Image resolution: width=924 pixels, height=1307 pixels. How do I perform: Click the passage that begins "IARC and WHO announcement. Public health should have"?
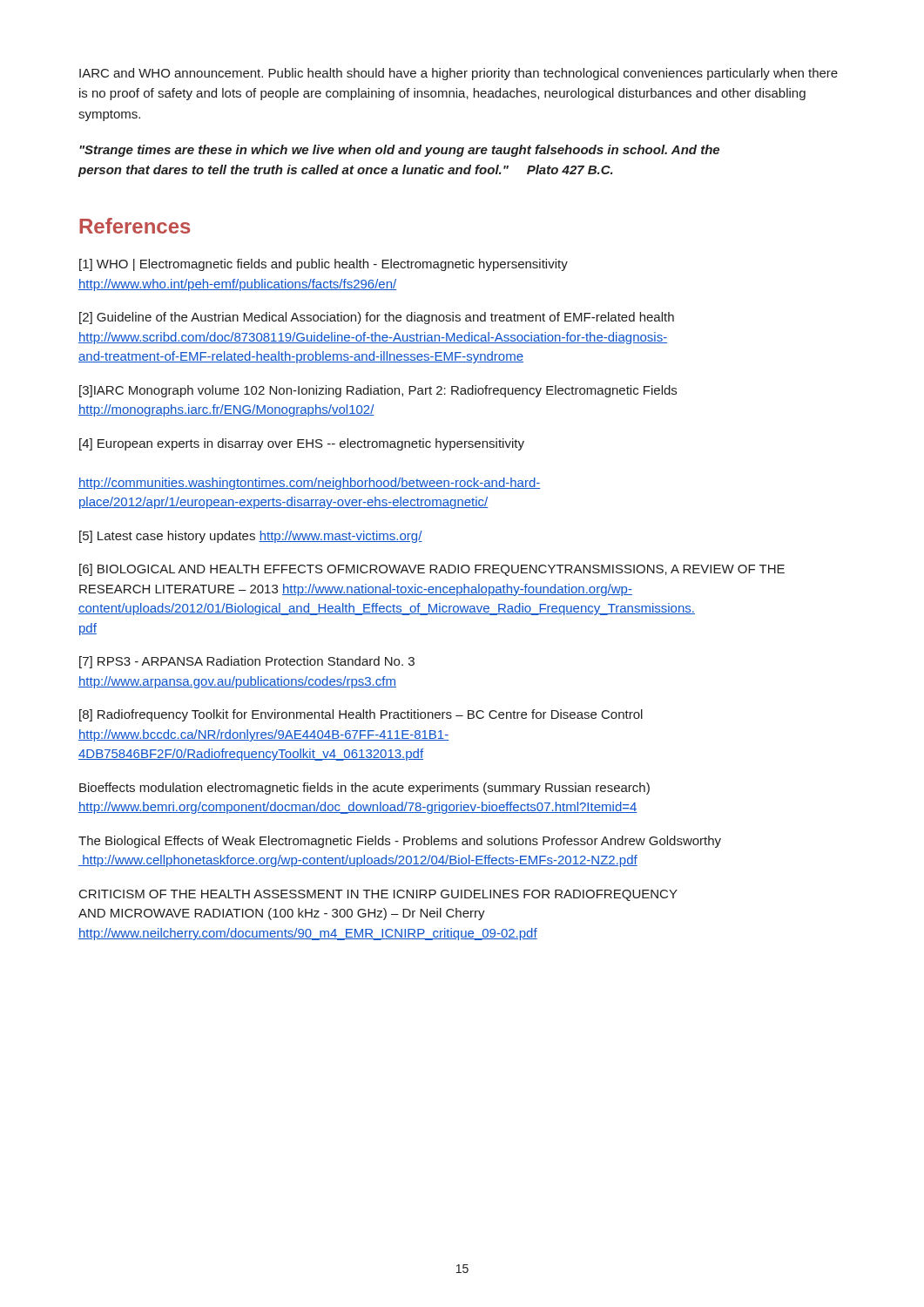click(x=458, y=93)
